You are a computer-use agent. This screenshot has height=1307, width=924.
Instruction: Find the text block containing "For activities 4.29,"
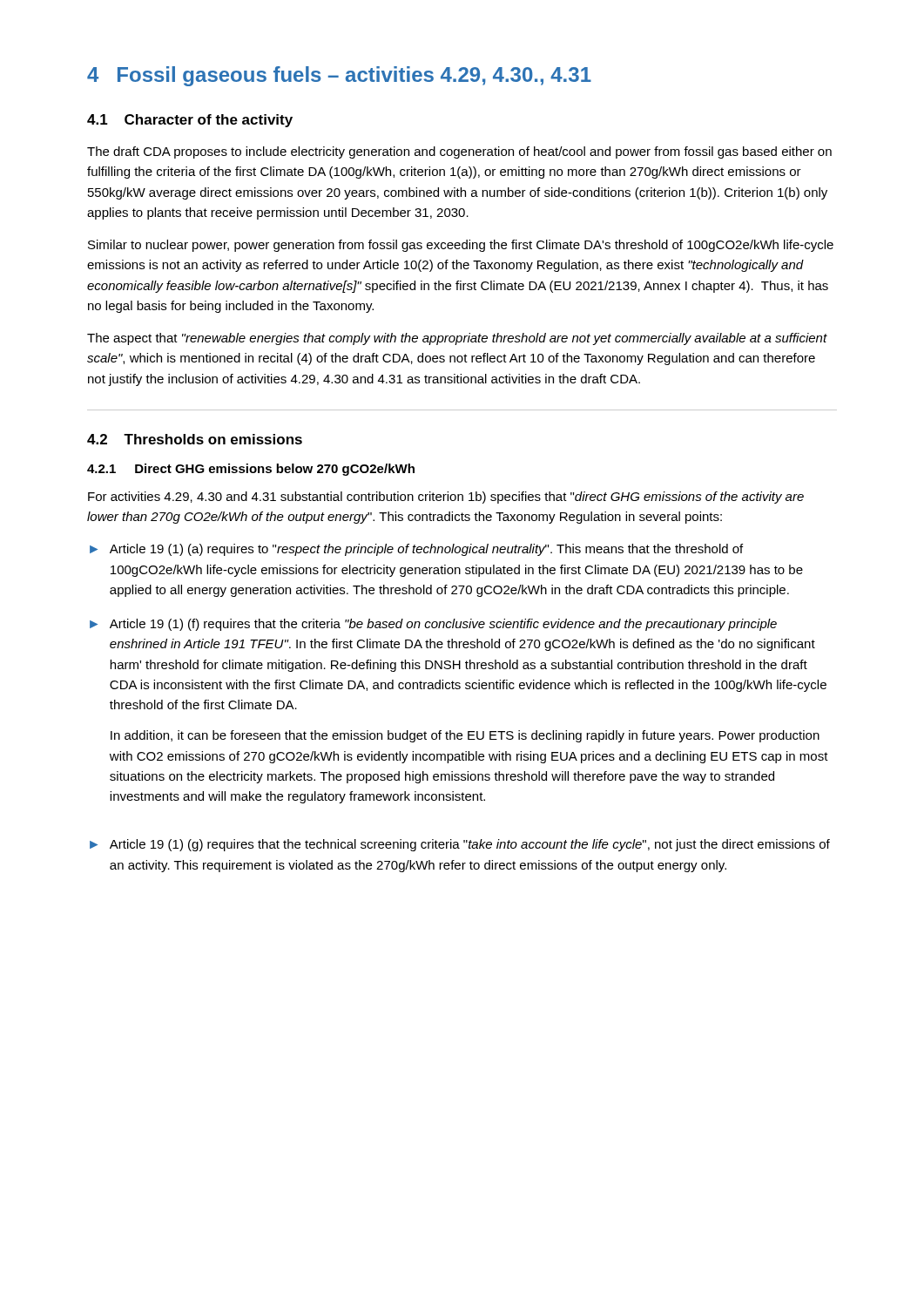coord(462,506)
